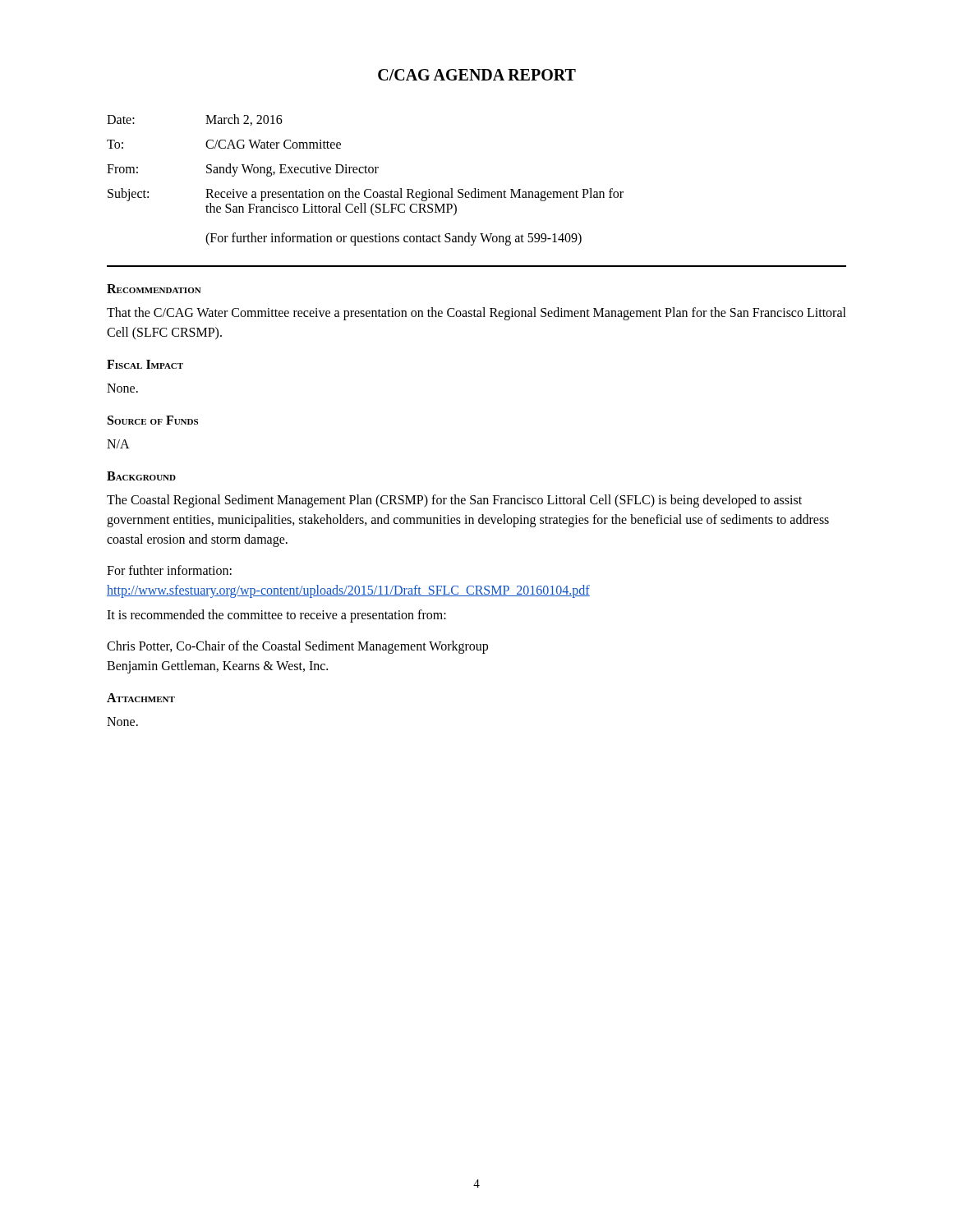The width and height of the screenshot is (953, 1232).
Task: Click the passage that begins "Chris Potter, Co-Chair of the"
Action: coord(298,656)
